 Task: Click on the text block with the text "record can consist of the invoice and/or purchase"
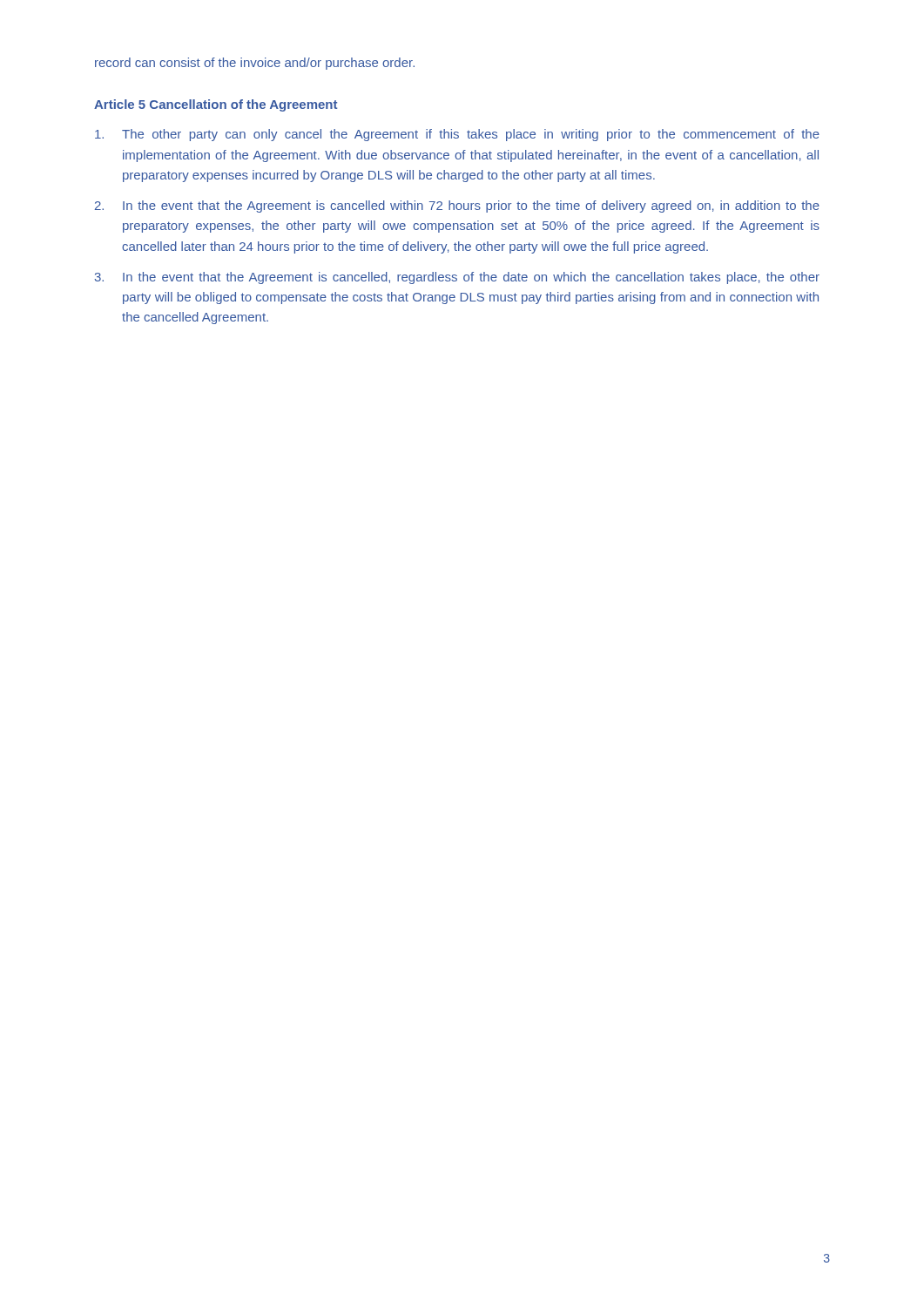tap(255, 62)
